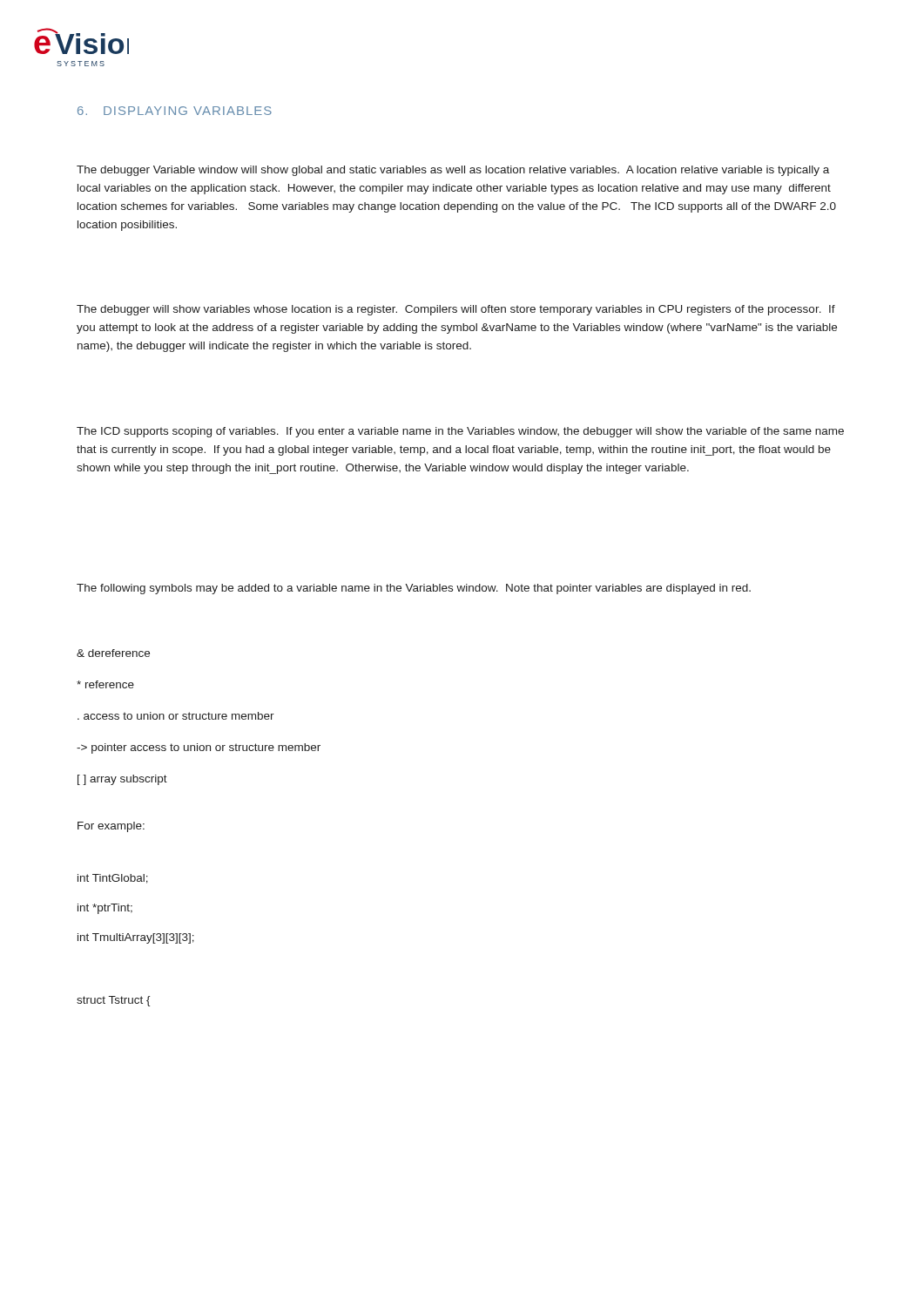
Task: Point to the text starting "The debugger will show variables whose"
Action: click(x=457, y=327)
